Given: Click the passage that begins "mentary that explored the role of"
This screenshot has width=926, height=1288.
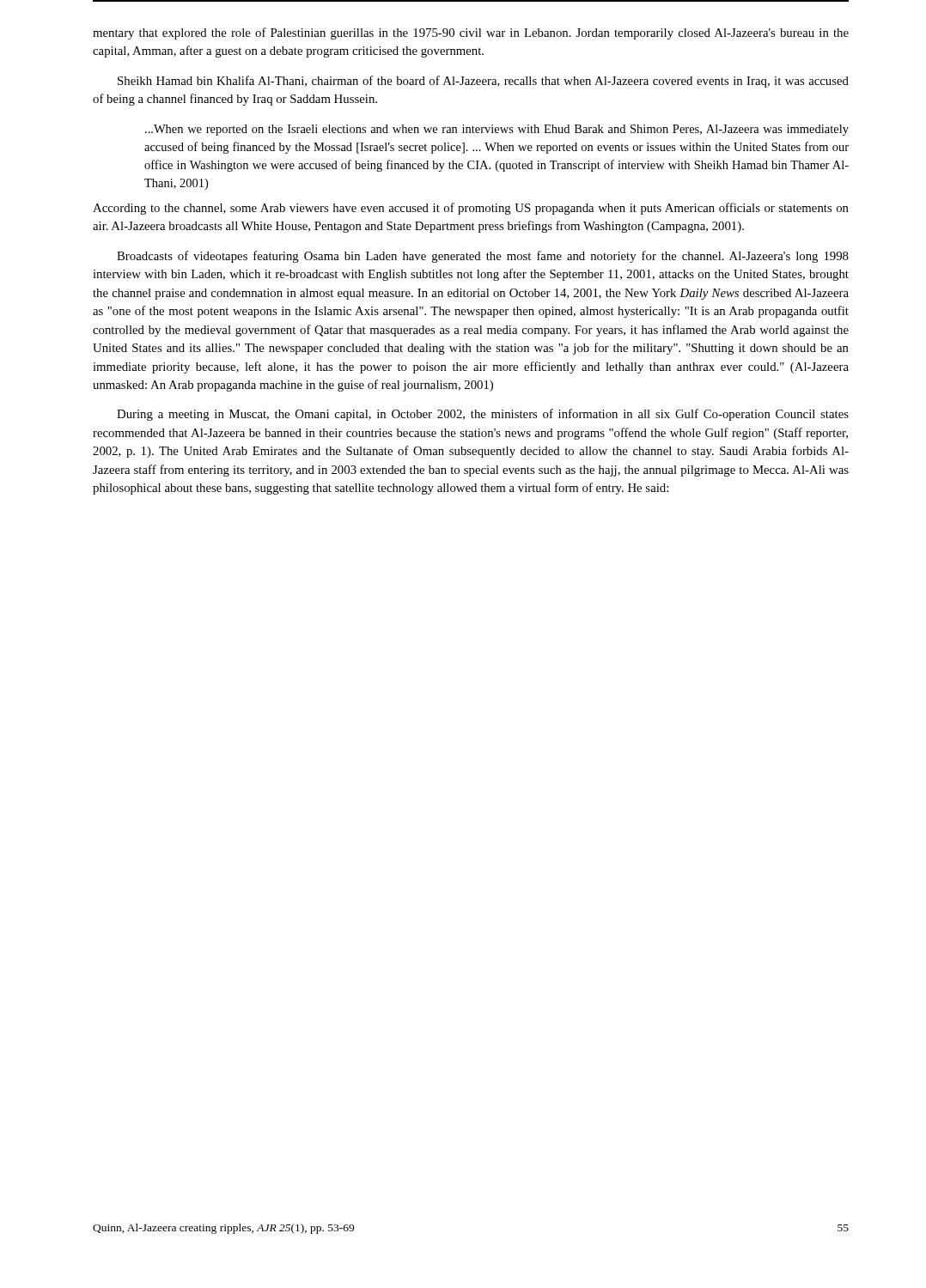Looking at the screenshot, I should 471,66.
